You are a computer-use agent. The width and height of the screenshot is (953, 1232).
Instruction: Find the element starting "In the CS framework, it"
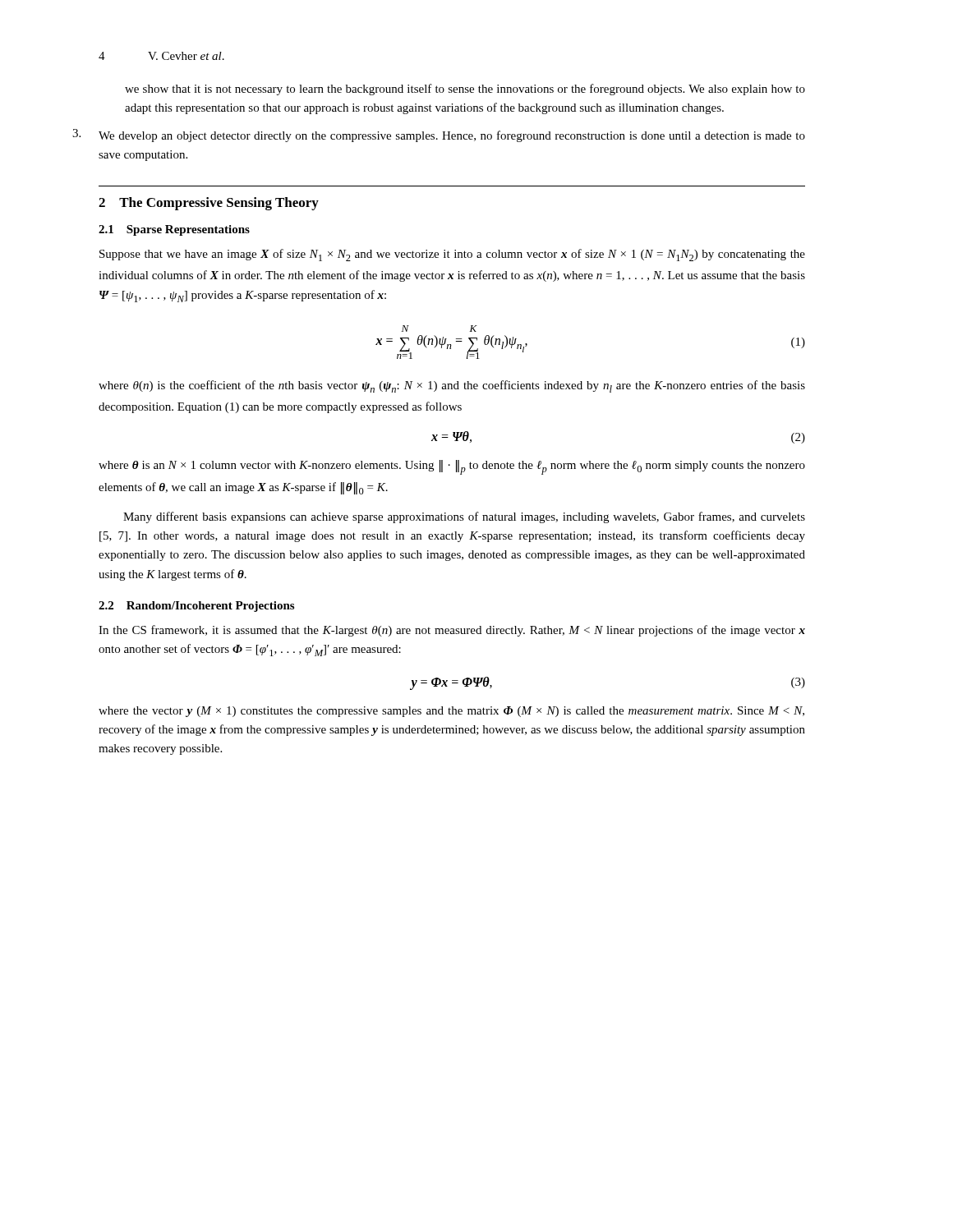[x=452, y=641]
